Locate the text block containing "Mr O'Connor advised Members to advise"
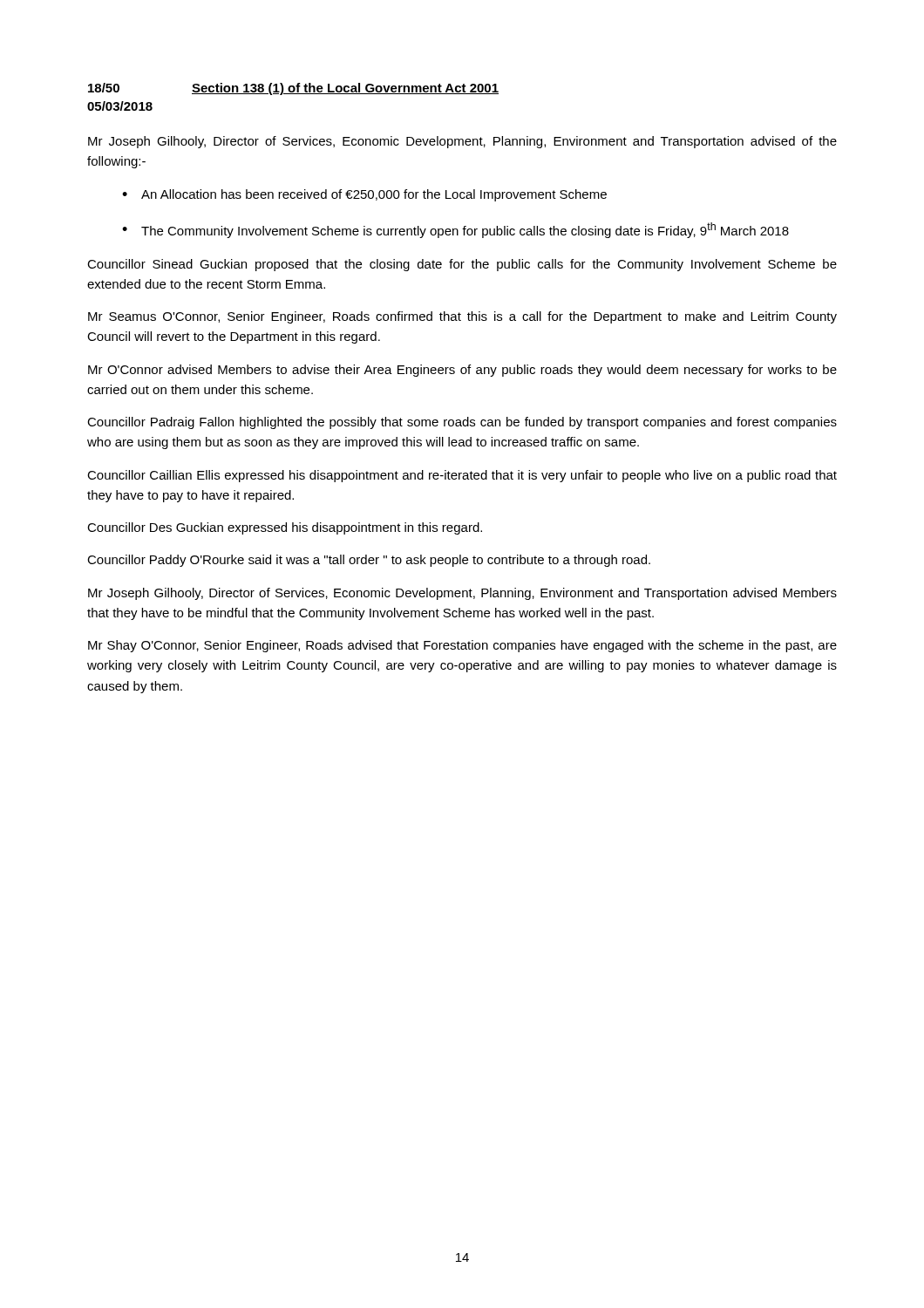 coord(462,379)
